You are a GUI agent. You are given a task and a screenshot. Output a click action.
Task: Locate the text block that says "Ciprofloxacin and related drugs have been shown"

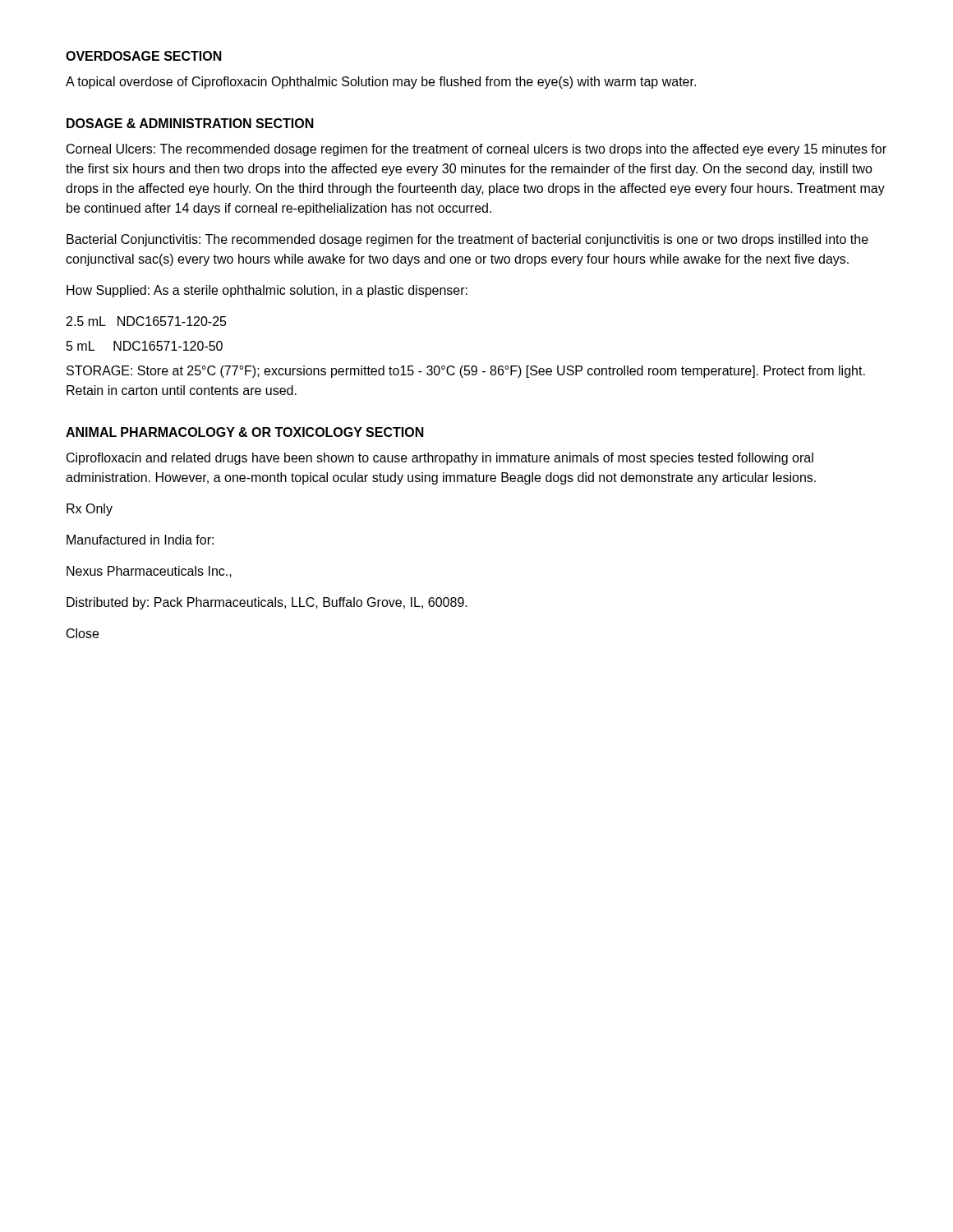click(441, 468)
